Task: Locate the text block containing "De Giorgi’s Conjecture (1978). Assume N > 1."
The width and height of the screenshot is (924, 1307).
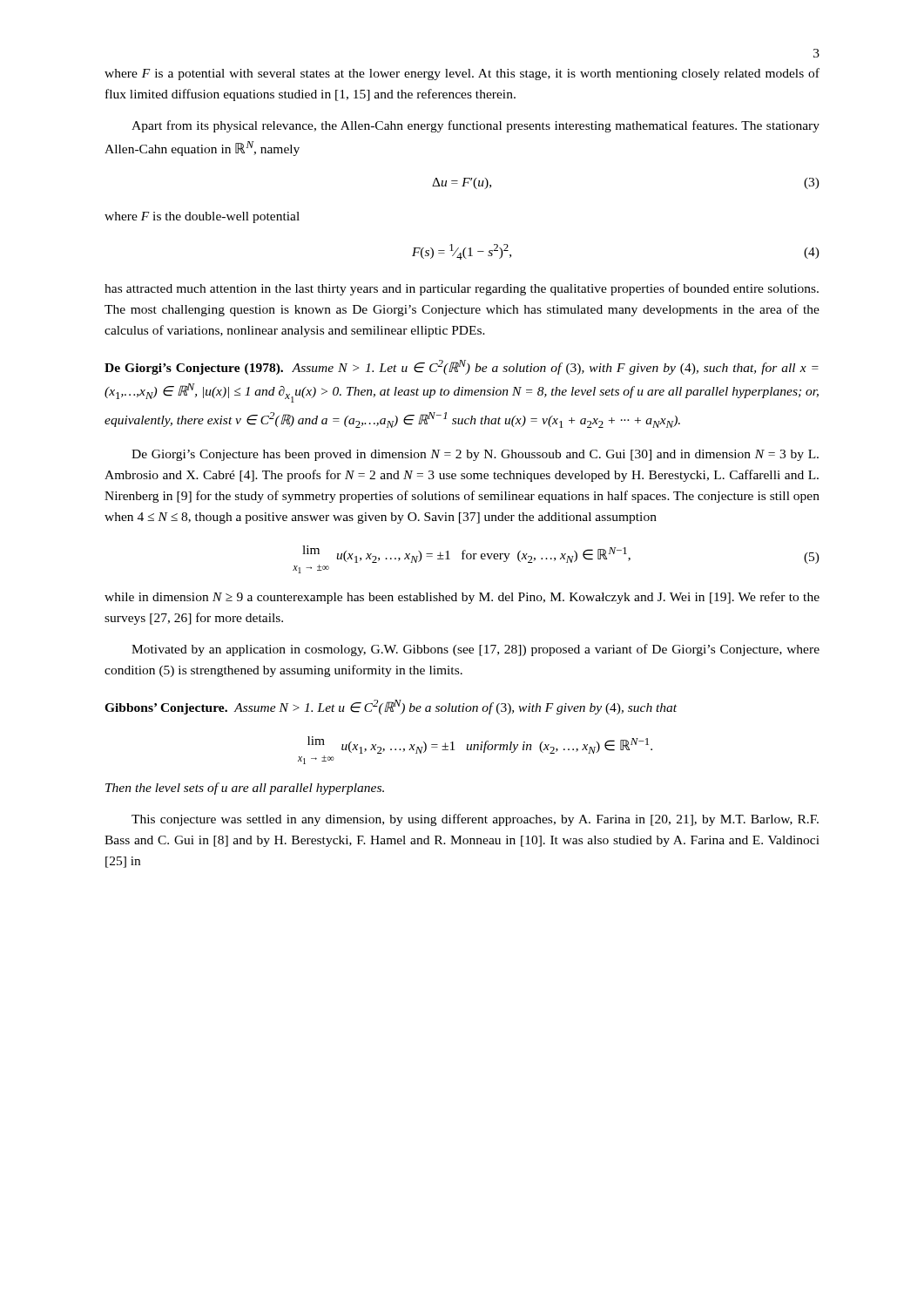Action: tap(462, 393)
